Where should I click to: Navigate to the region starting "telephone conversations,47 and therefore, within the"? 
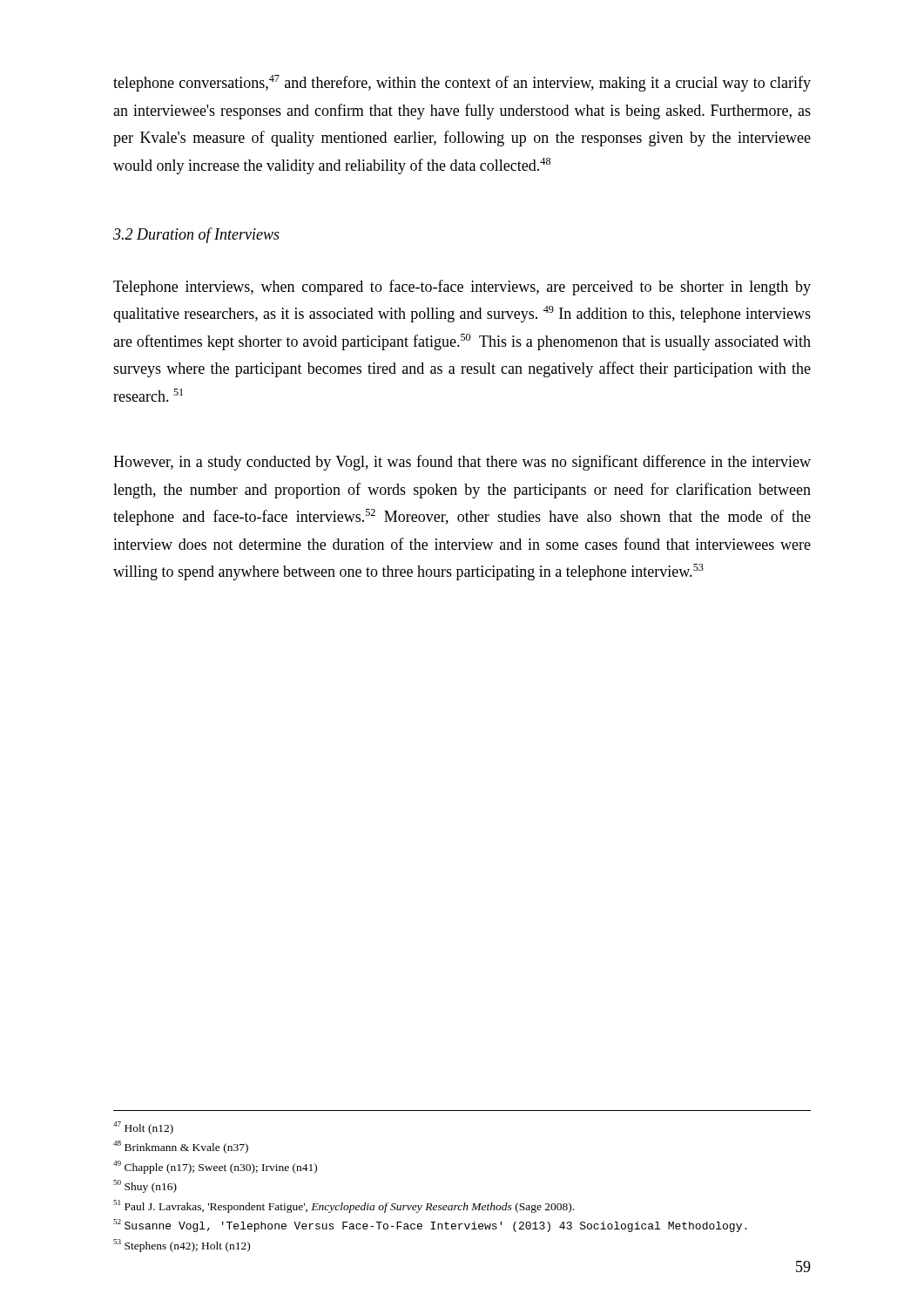click(462, 123)
